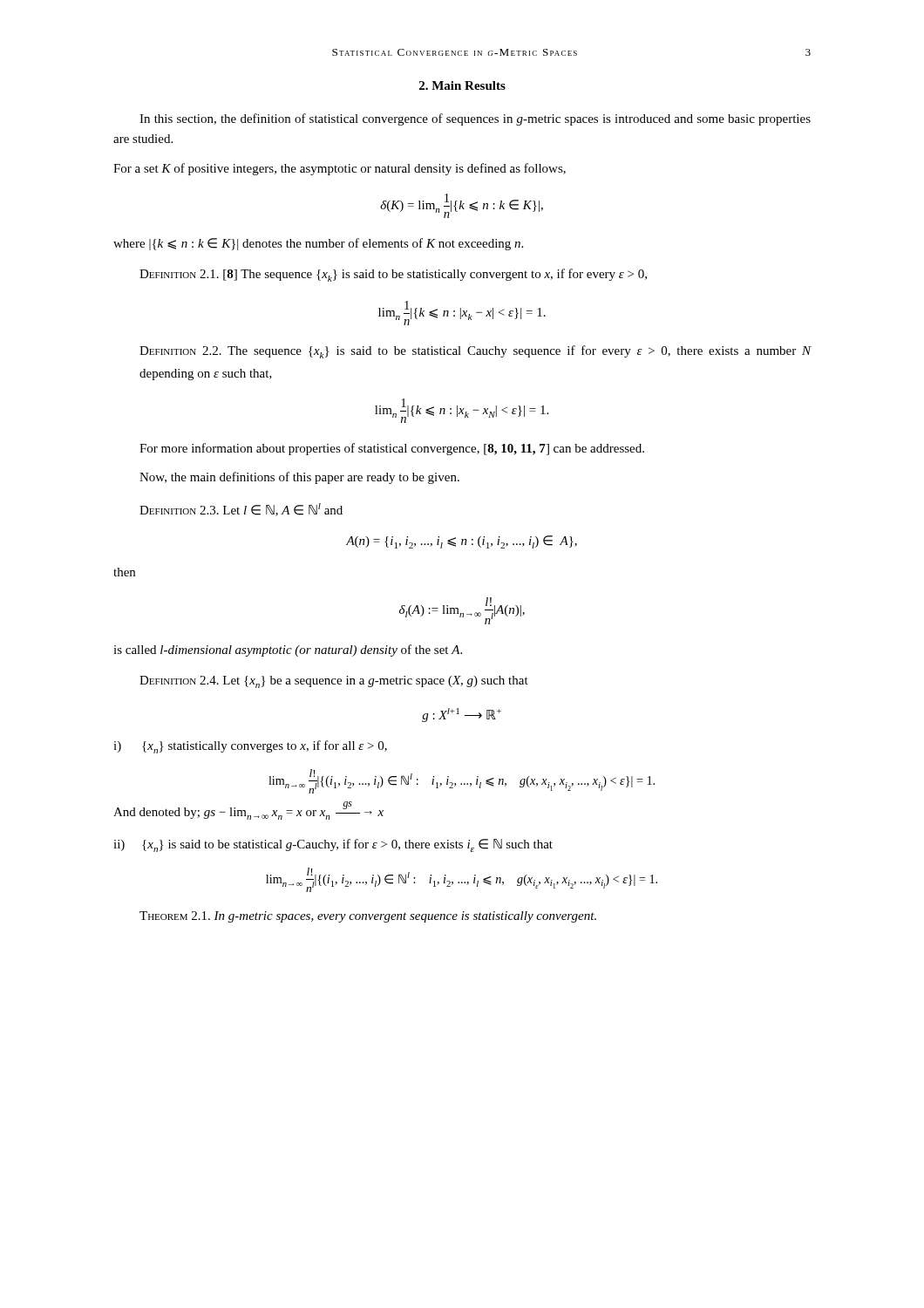The width and height of the screenshot is (924, 1308).
Task: Where is the passage that starts "Now, the main definitions of"?
Action: (300, 477)
